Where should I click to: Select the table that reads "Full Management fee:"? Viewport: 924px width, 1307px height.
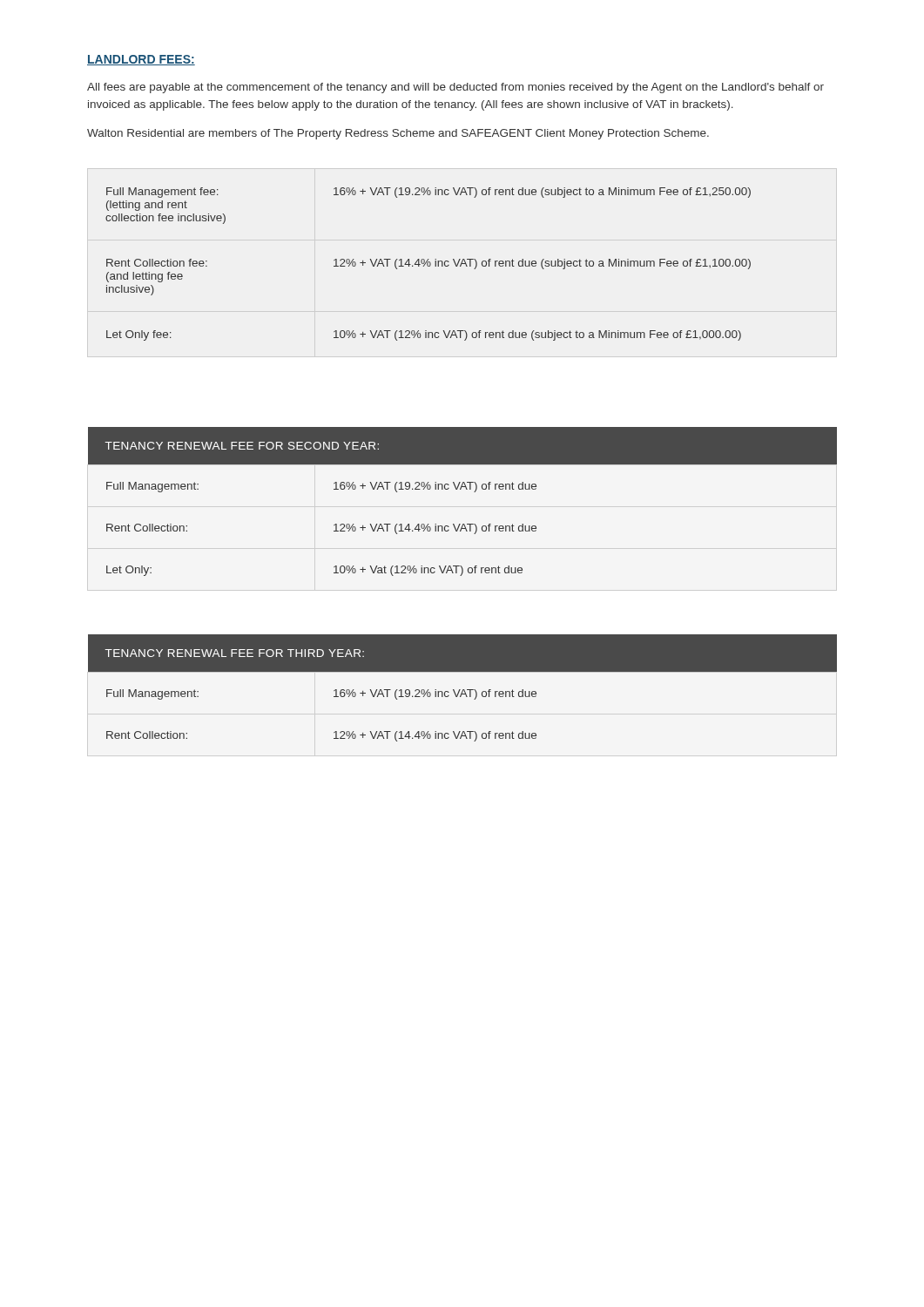pyautogui.click(x=462, y=263)
